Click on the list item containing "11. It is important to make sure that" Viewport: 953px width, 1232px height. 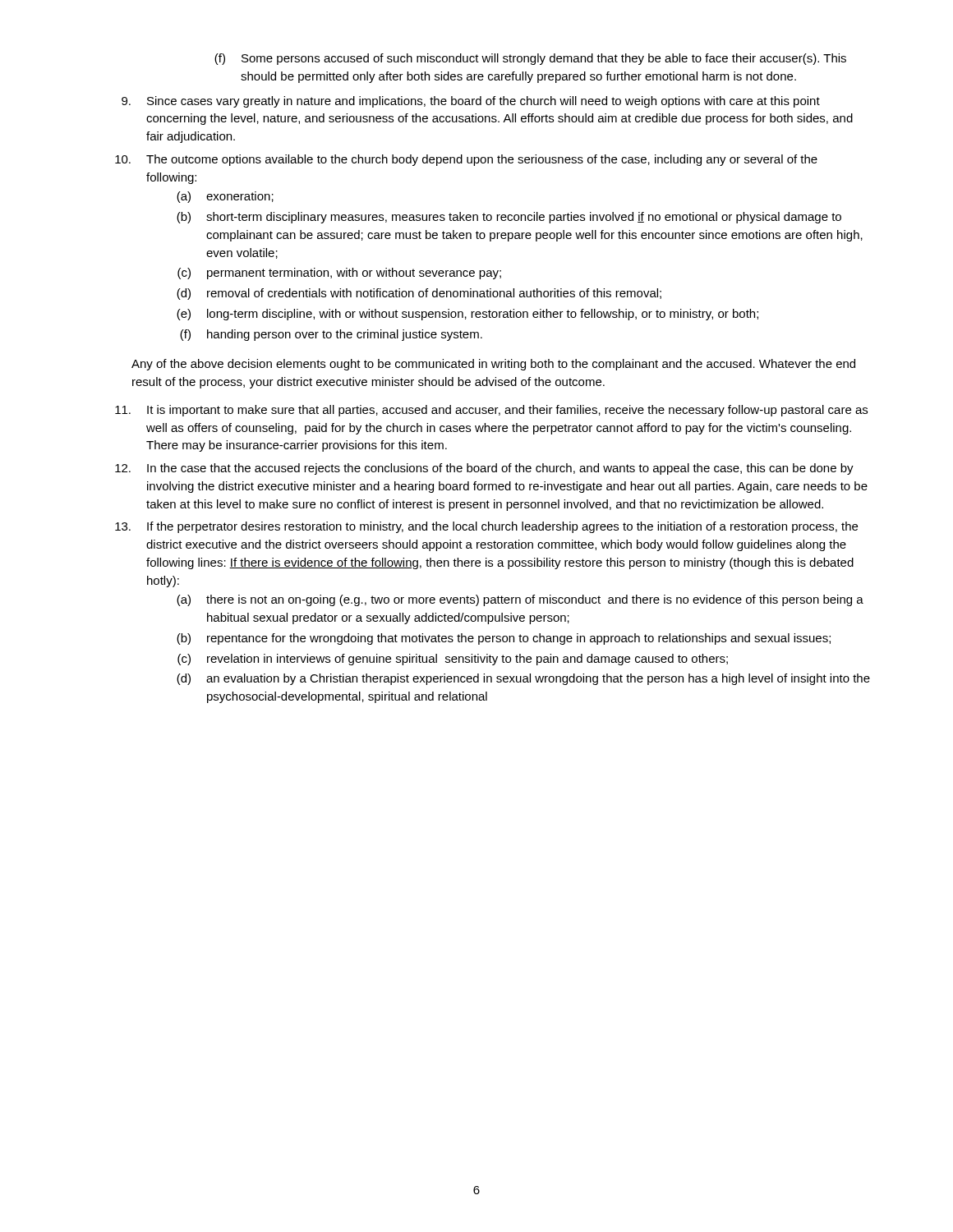point(476,427)
